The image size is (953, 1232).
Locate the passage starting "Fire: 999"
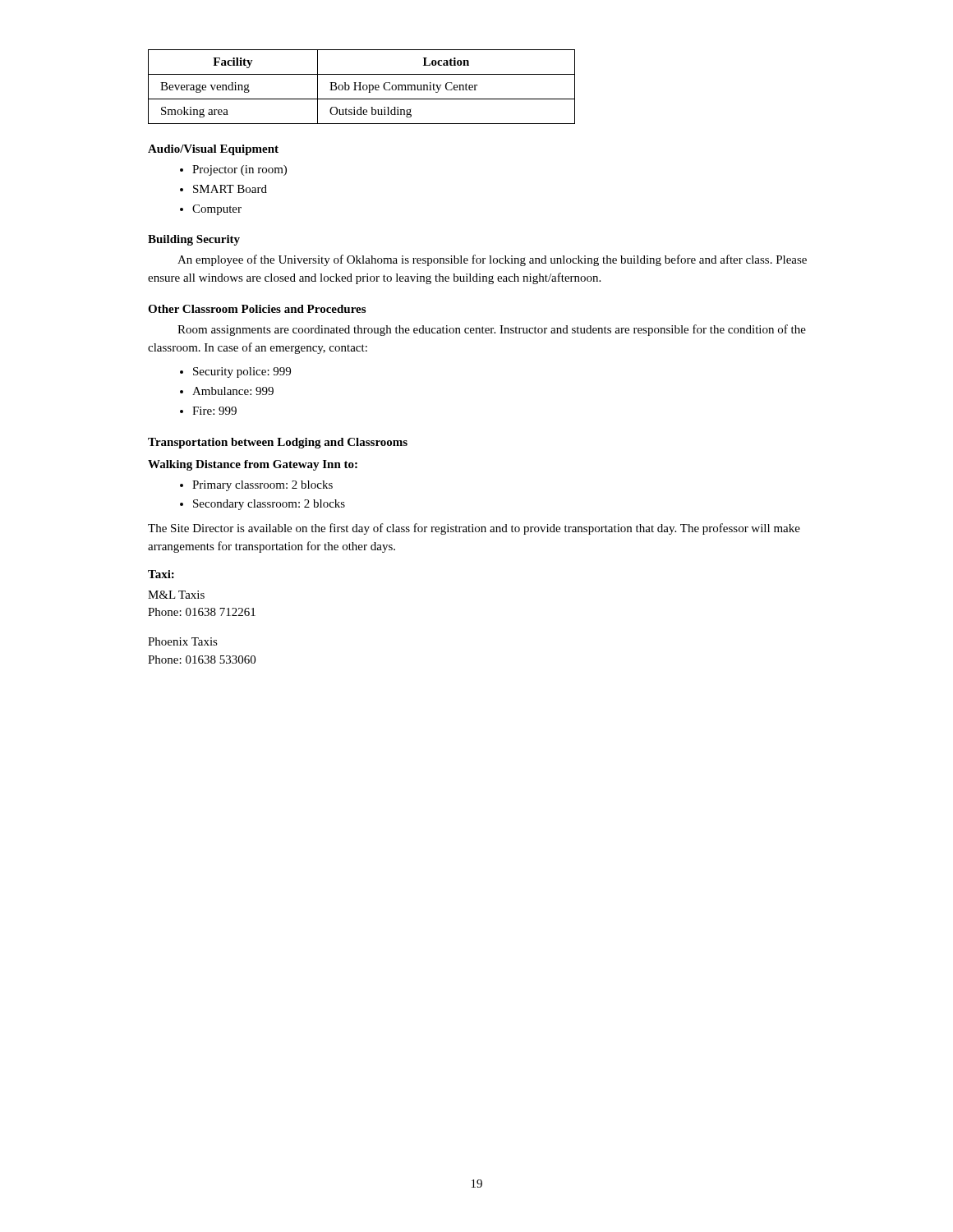coord(215,410)
